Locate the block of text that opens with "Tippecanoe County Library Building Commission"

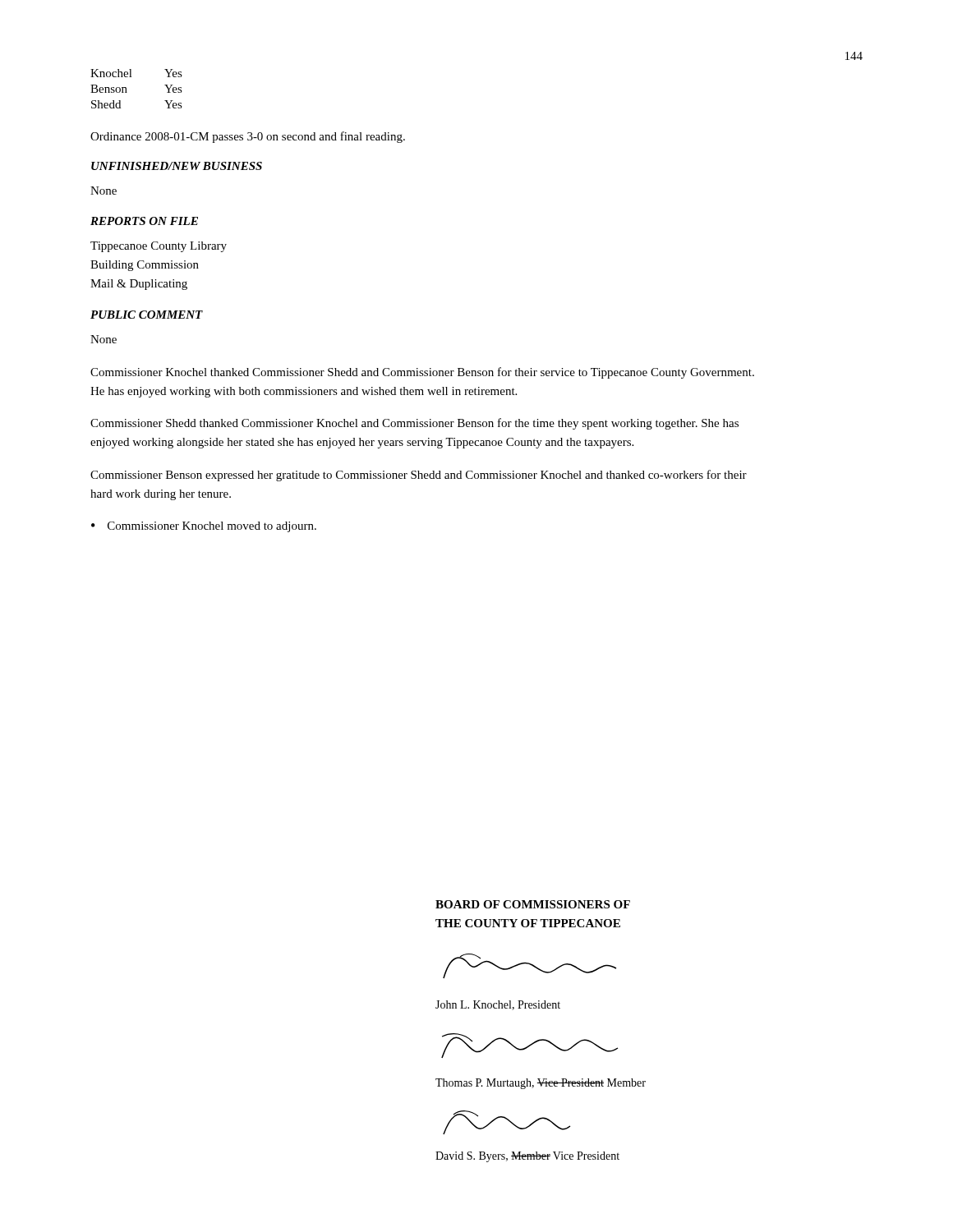pos(159,264)
